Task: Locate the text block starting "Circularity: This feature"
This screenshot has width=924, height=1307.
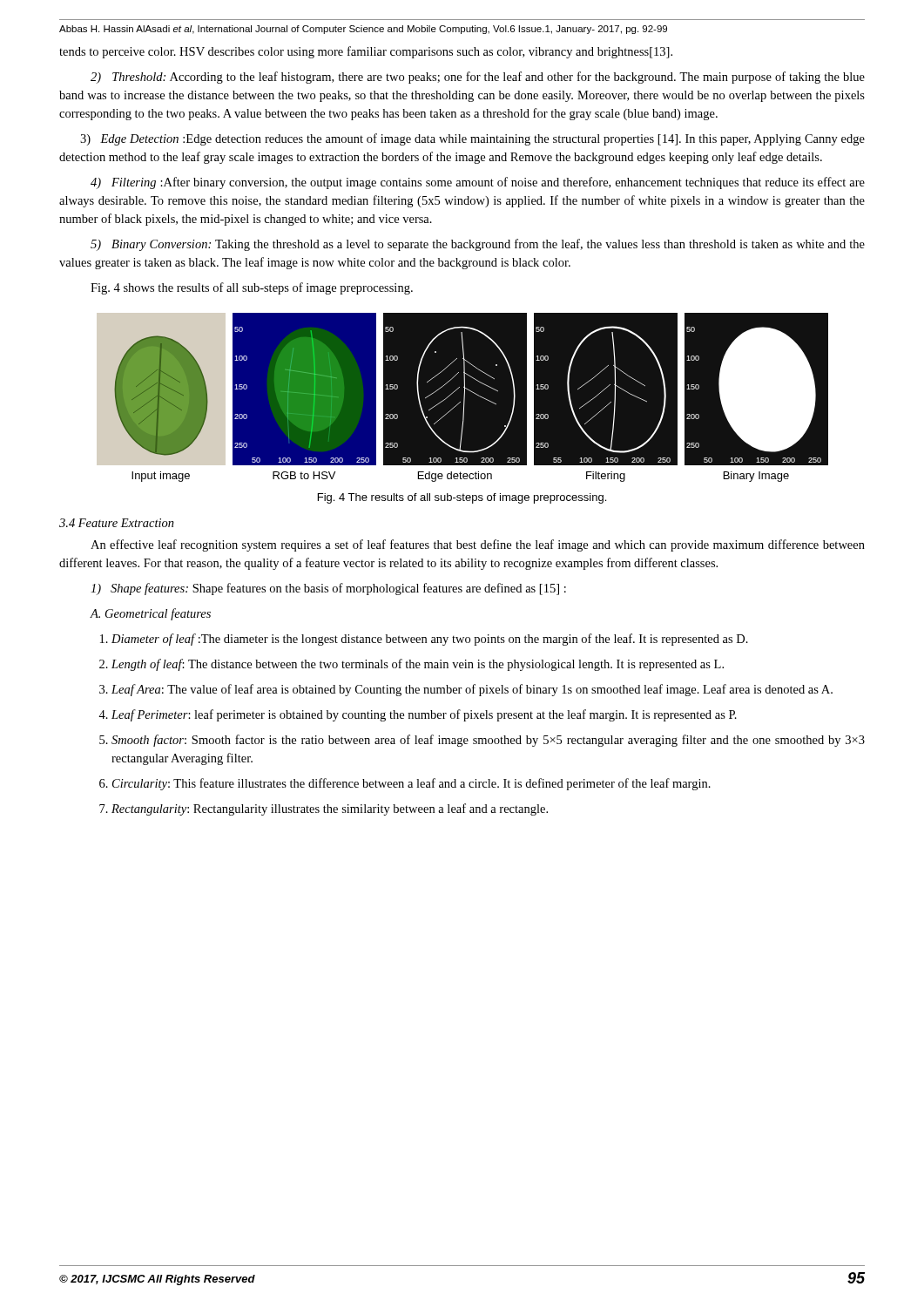Action: (x=411, y=784)
